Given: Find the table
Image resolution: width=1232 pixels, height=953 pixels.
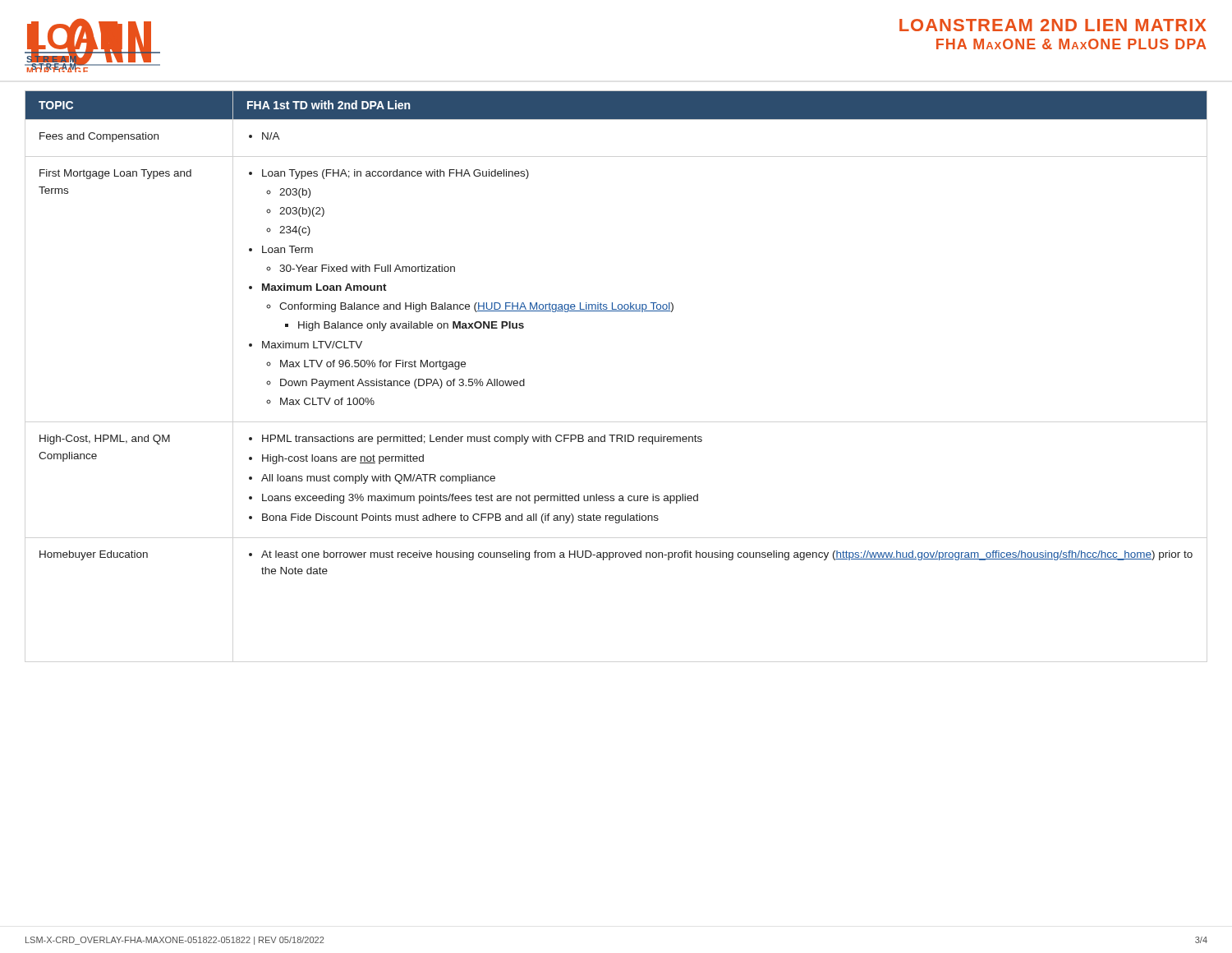Looking at the screenshot, I should [x=616, y=508].
